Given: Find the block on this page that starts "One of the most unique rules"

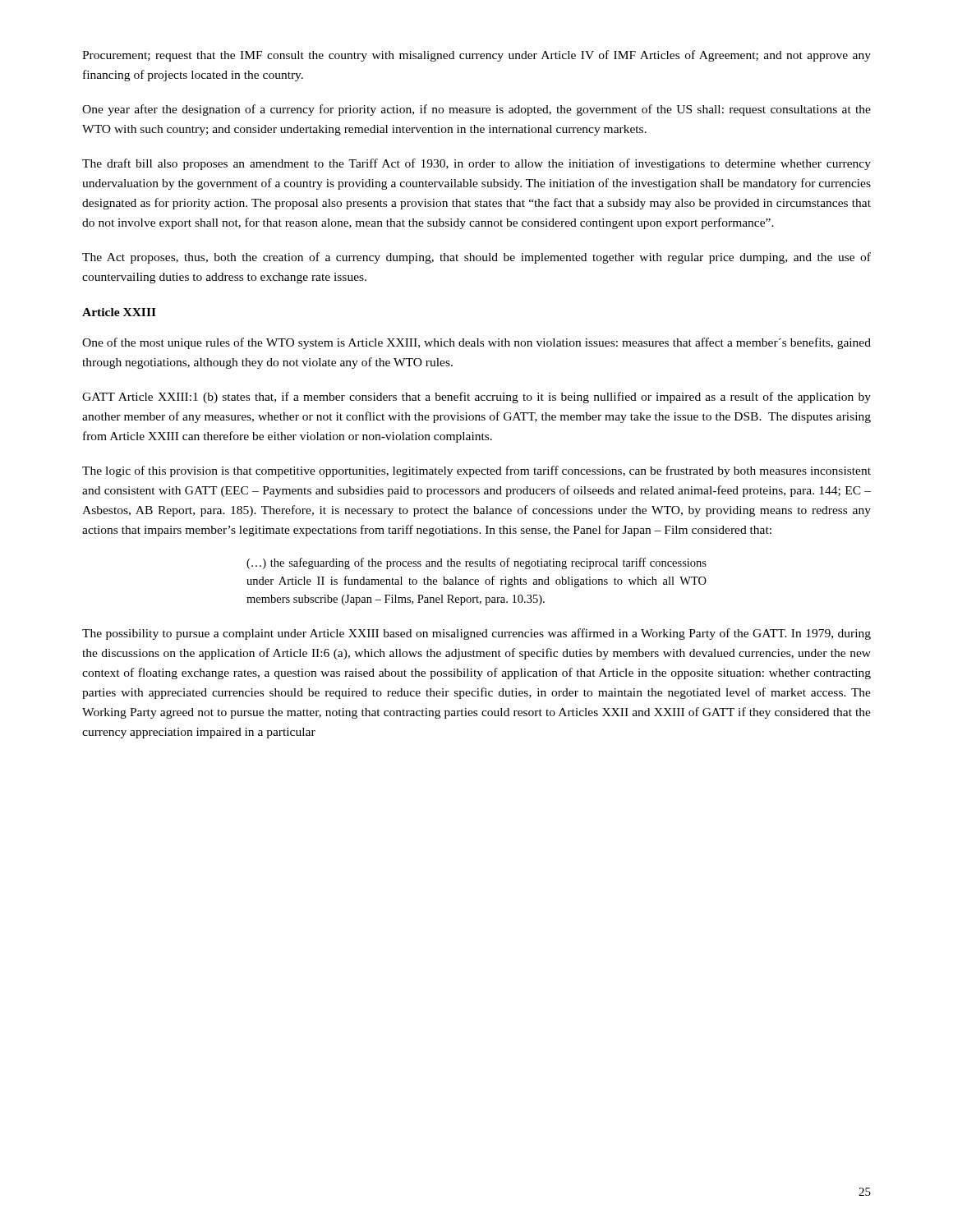Looking at the screenshot, I should click(x=476, y=352).
